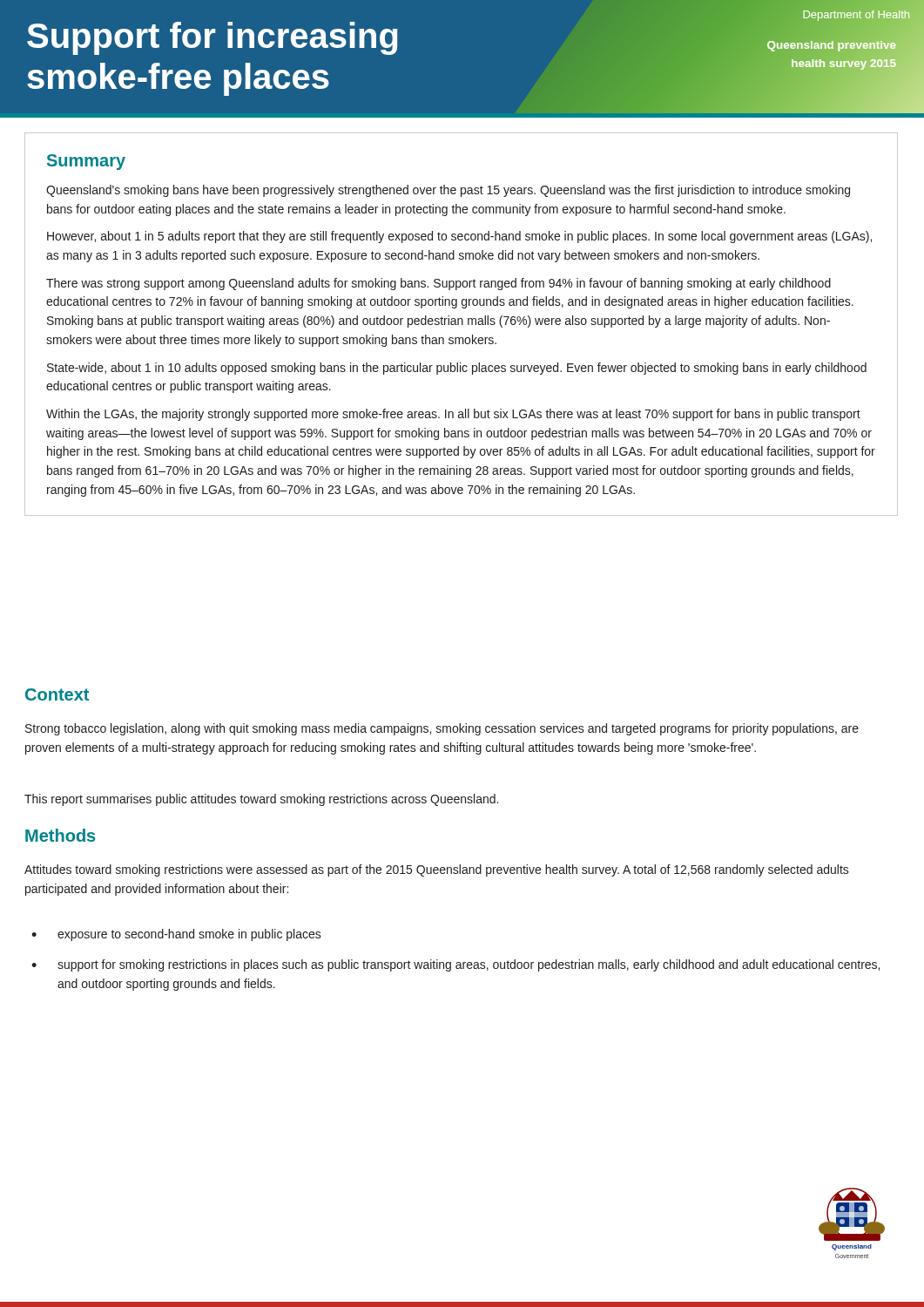This screenshot has height=1307, width=924.
Task: Find the text block starting "Summary Queensland's smoking bans have been progressively strengthened"
Action: [461, 325]
